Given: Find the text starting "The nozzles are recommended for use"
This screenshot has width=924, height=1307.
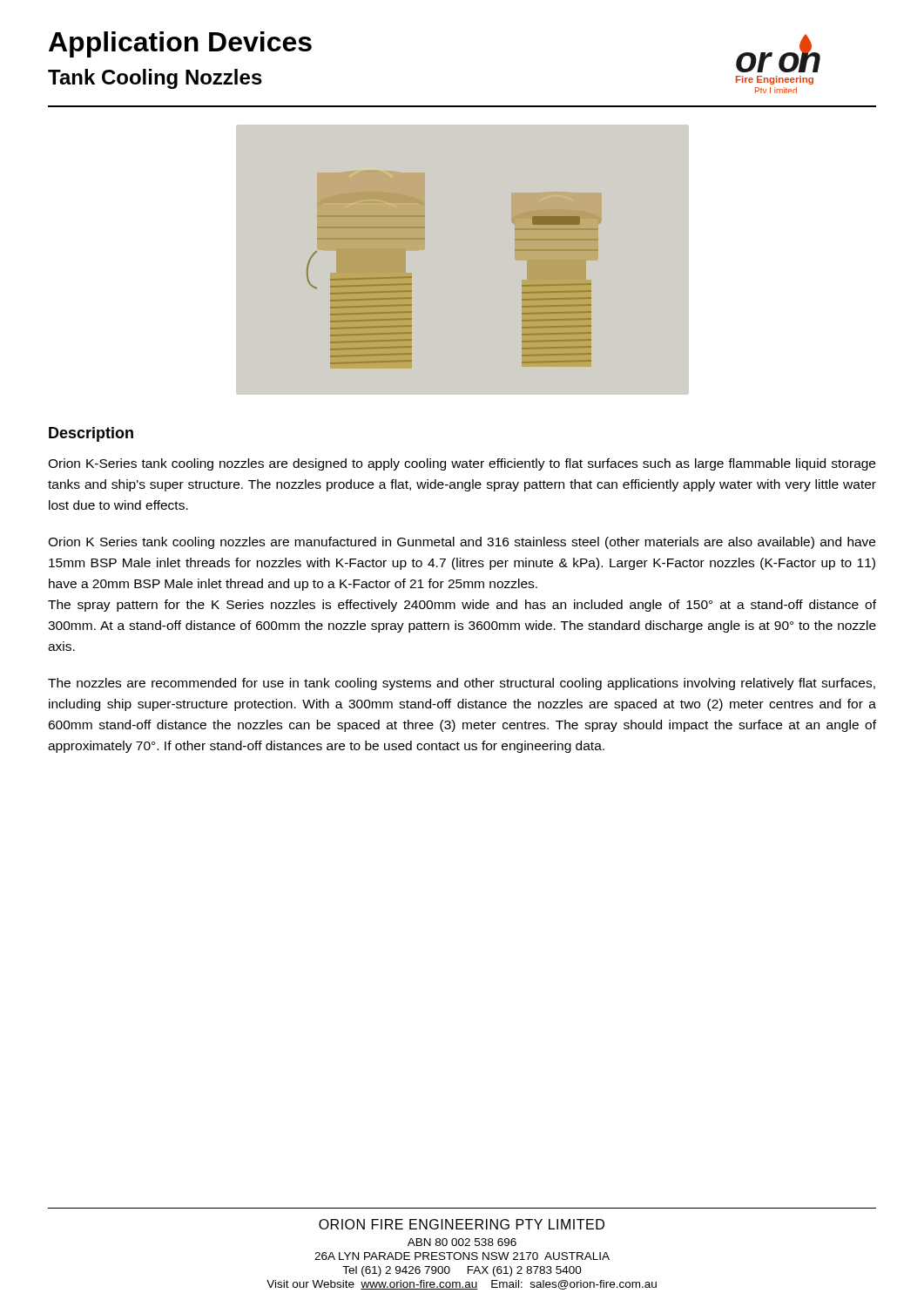Looking at the screenshot, I should [x=462, y=714].
